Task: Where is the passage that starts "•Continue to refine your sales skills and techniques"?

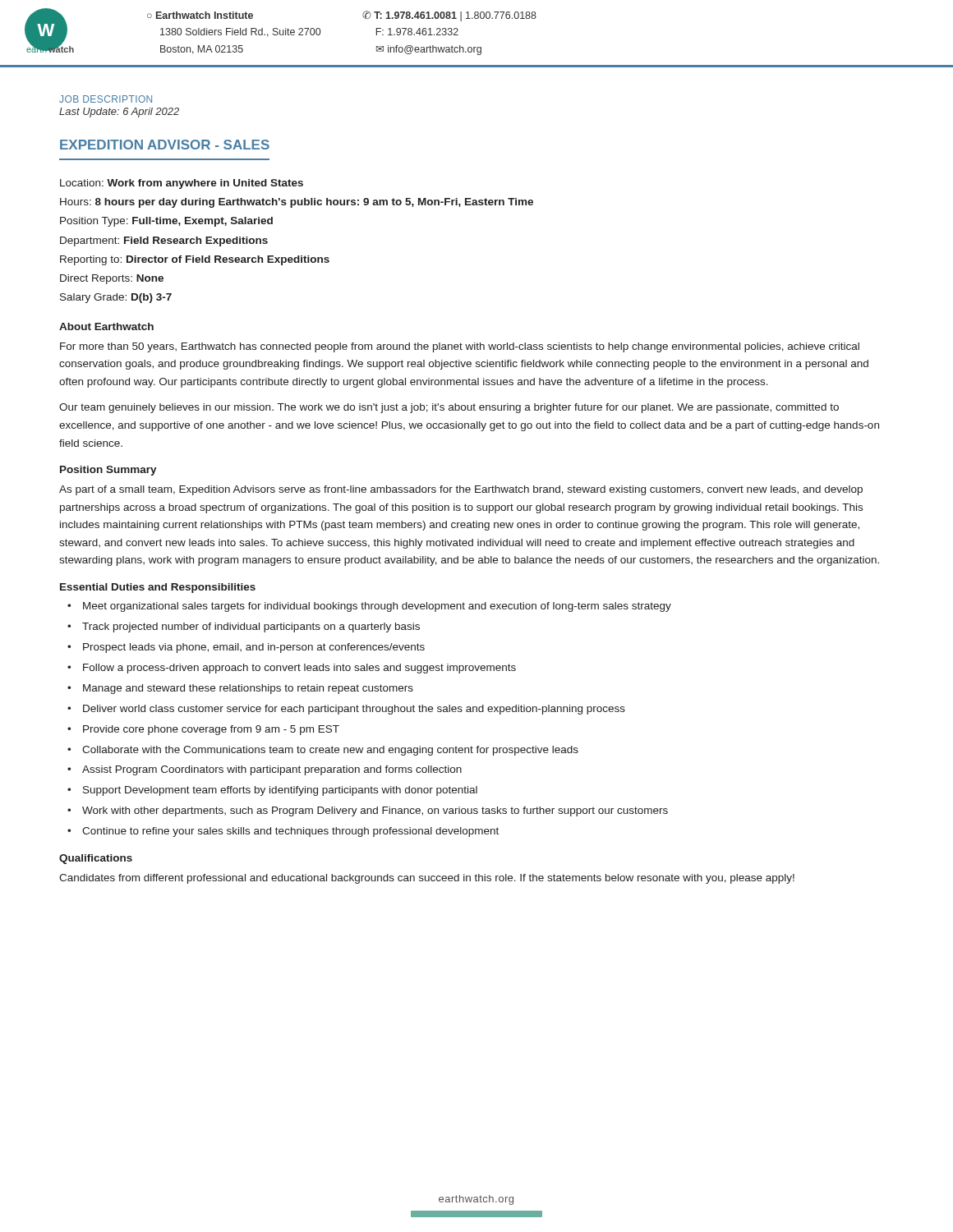Action: pos(283,832)
